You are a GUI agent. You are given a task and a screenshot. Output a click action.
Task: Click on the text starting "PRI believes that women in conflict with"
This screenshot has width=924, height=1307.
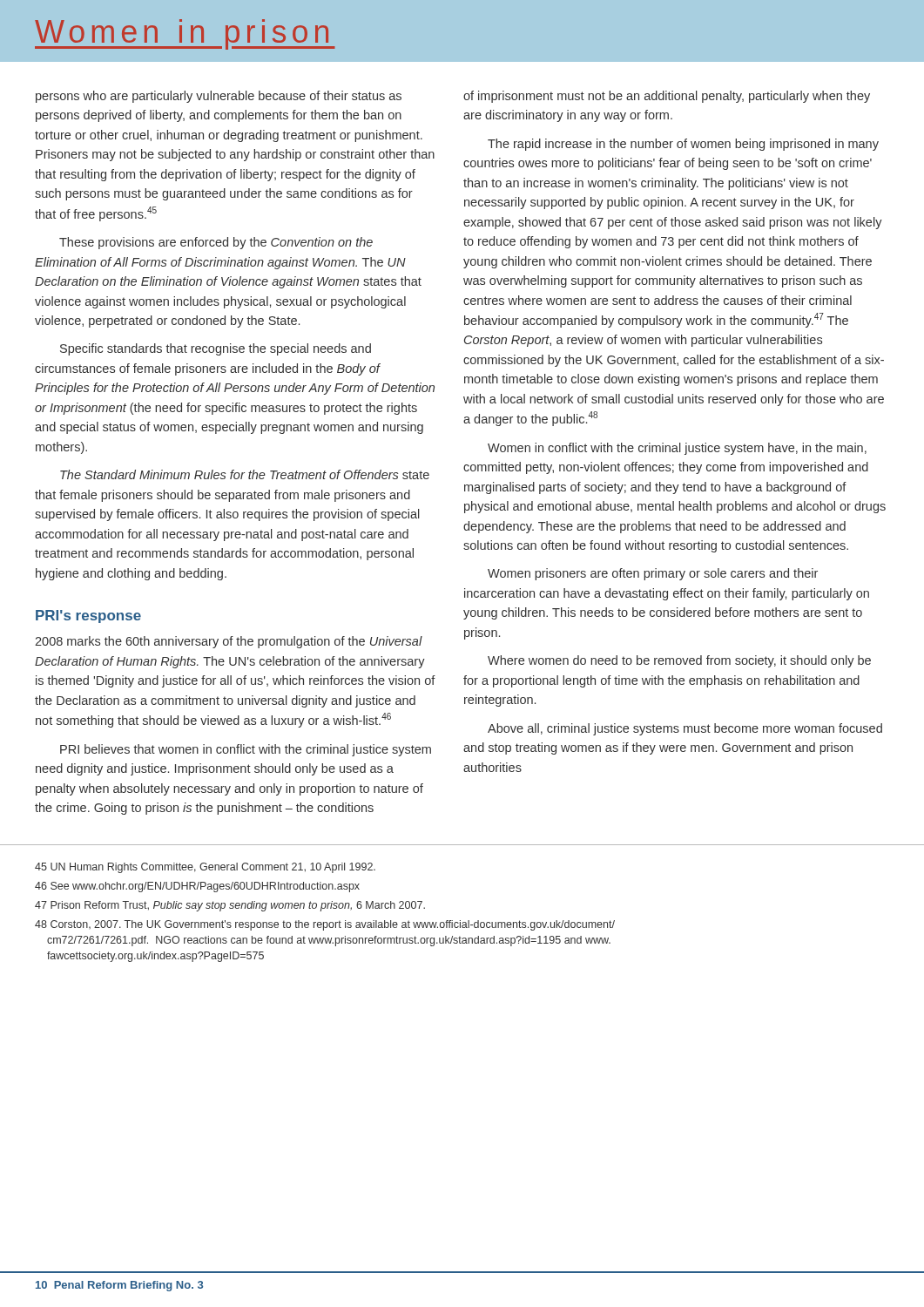pos(235,779)
